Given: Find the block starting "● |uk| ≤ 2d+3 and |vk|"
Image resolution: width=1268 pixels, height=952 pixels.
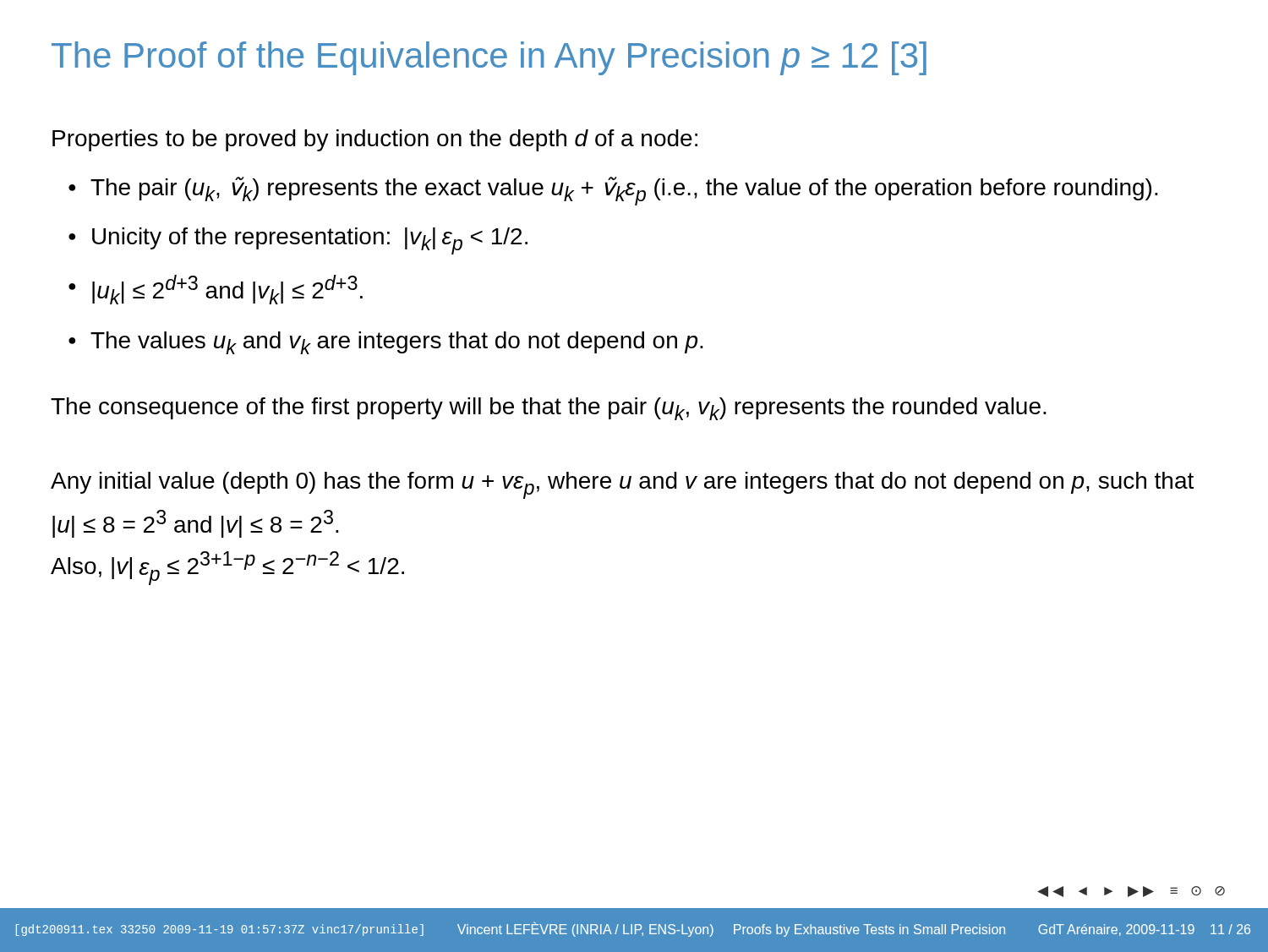Looking at the screenshot, I should pyautogui.click(x=216, y=291).
